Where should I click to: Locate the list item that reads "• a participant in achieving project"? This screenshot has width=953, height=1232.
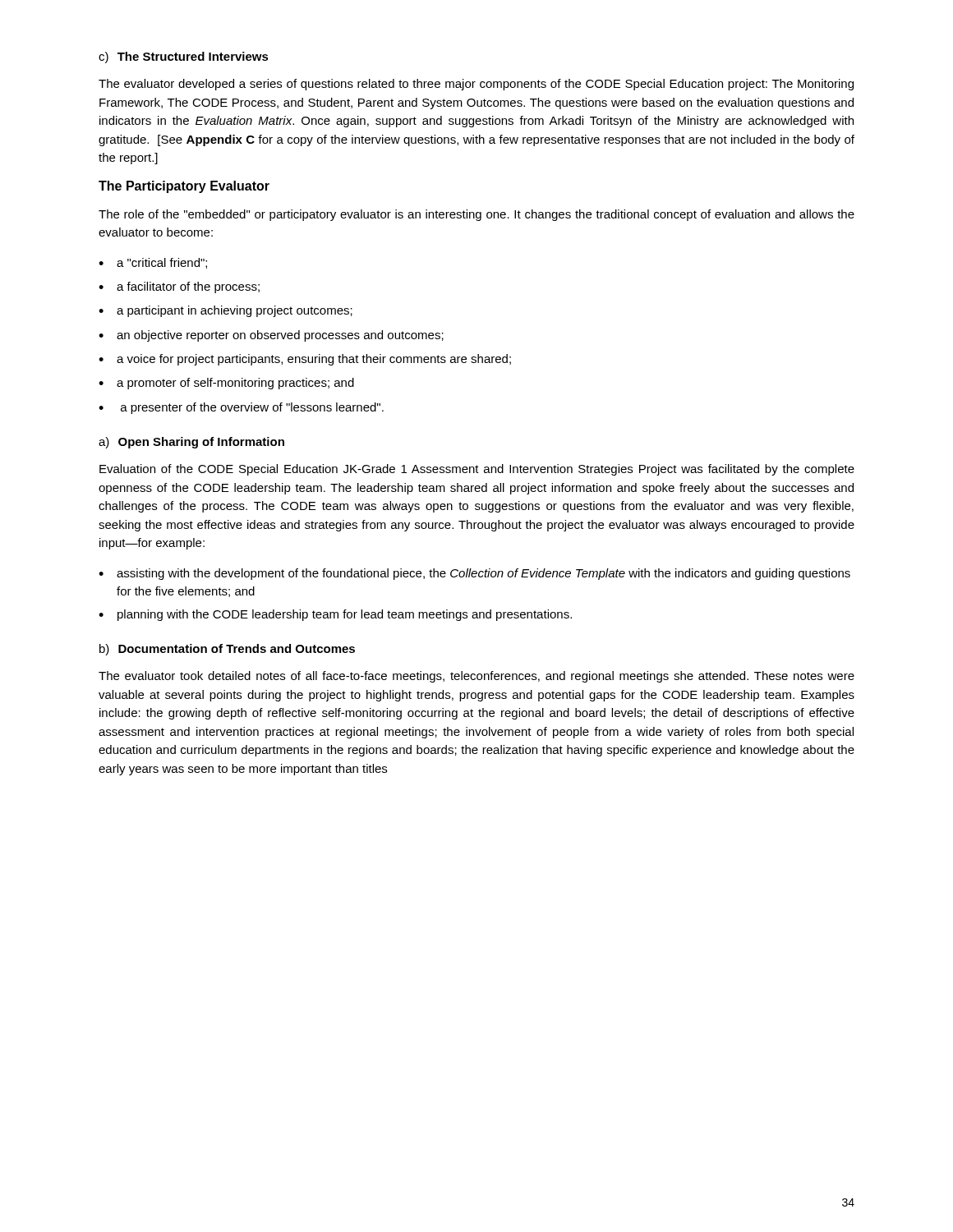point(226,311)
